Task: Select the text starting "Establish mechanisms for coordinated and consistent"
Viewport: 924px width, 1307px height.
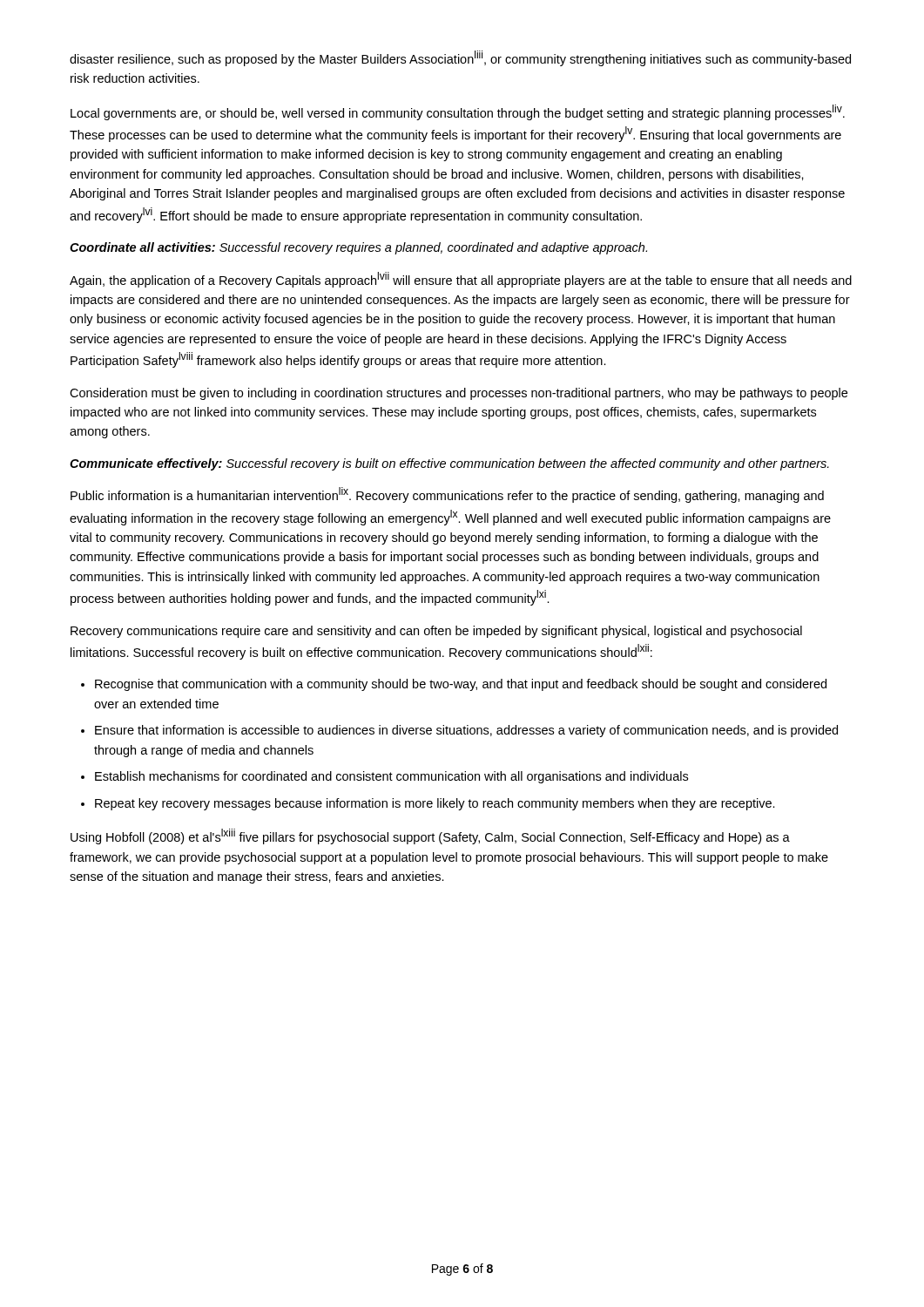Action: point(391,777)
